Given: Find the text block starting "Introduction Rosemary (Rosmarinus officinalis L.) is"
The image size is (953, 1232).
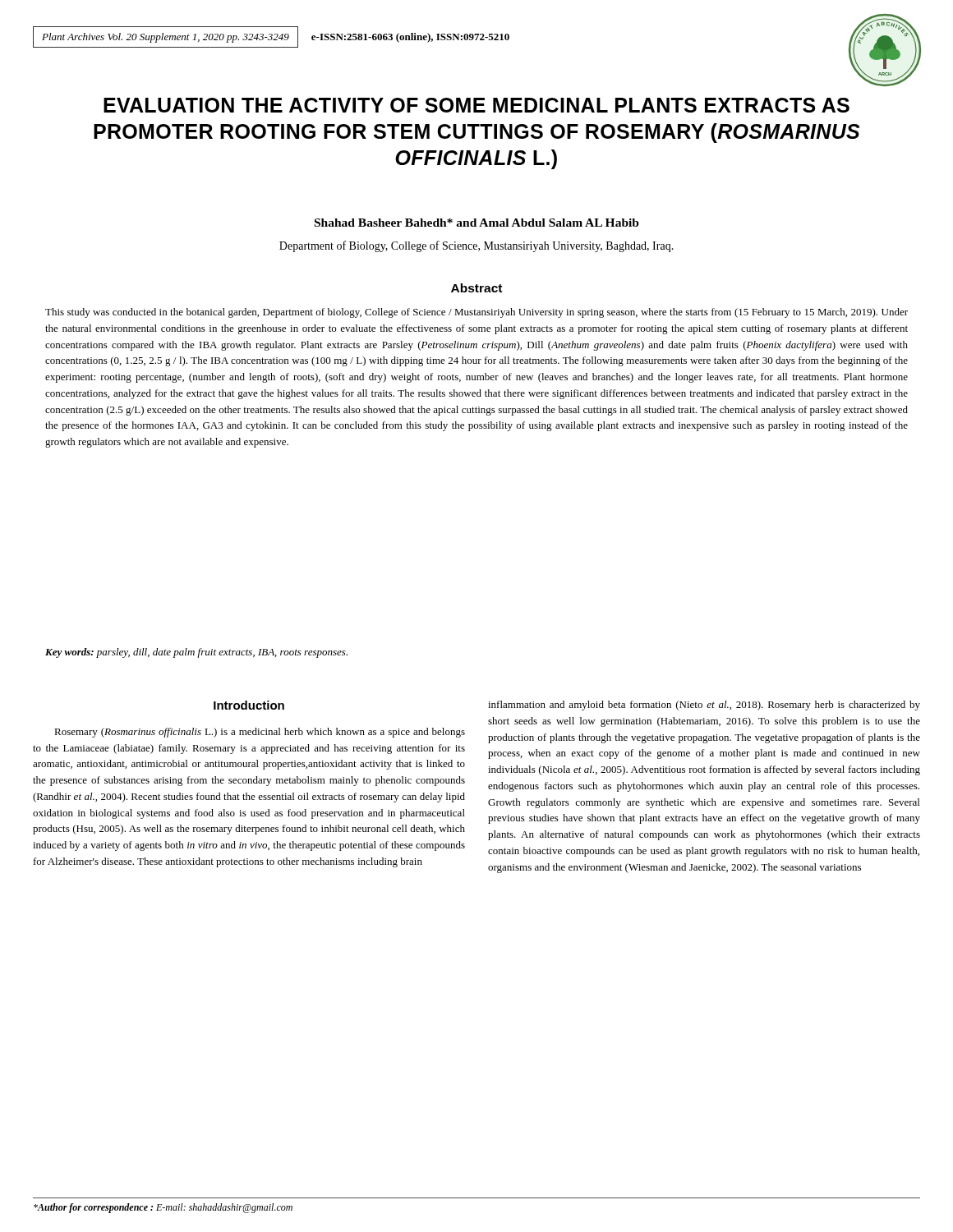Looking at the screenshot, I should 249,783.
